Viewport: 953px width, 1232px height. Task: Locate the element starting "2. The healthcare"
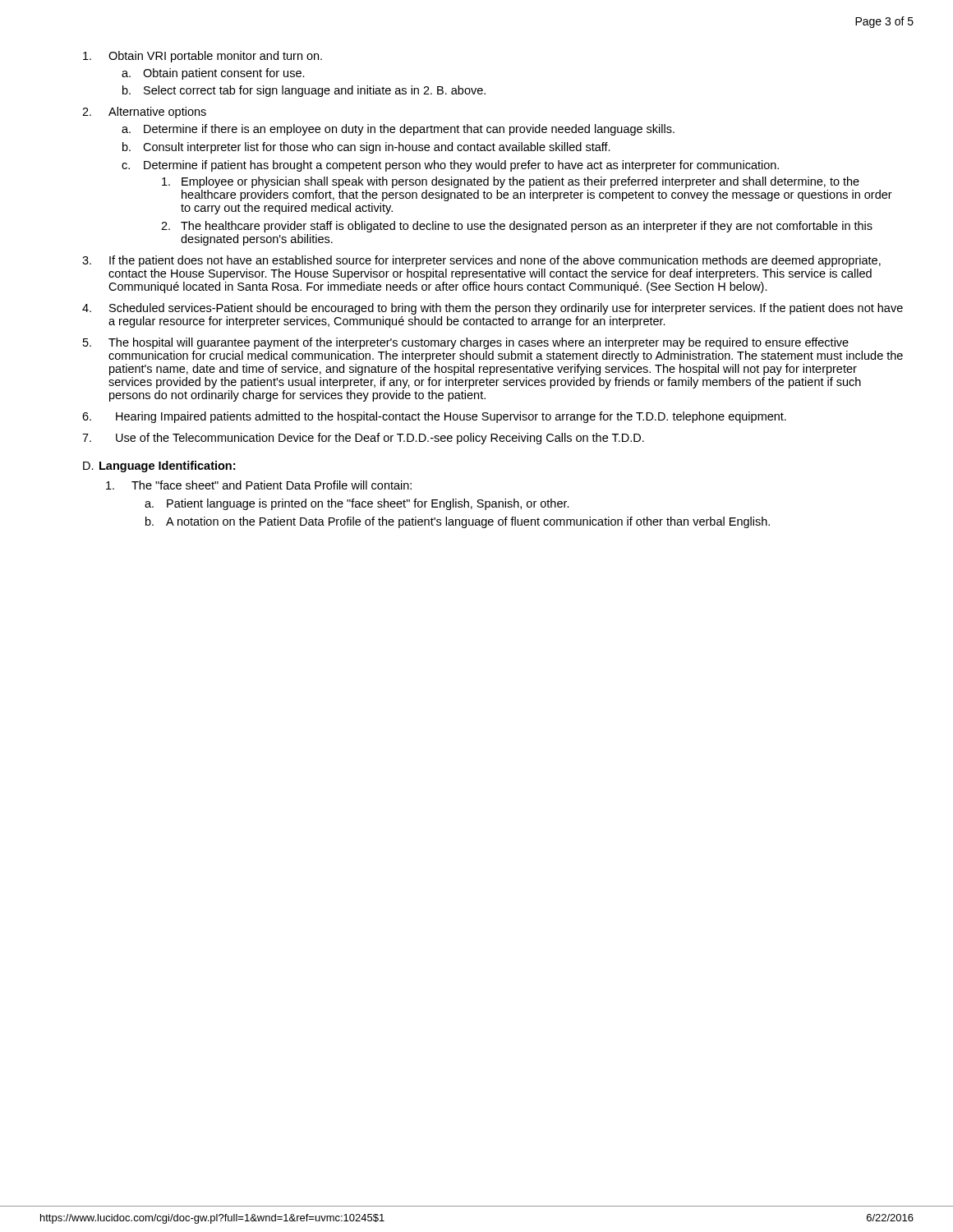pyautogui.click(x=532, y=232)
